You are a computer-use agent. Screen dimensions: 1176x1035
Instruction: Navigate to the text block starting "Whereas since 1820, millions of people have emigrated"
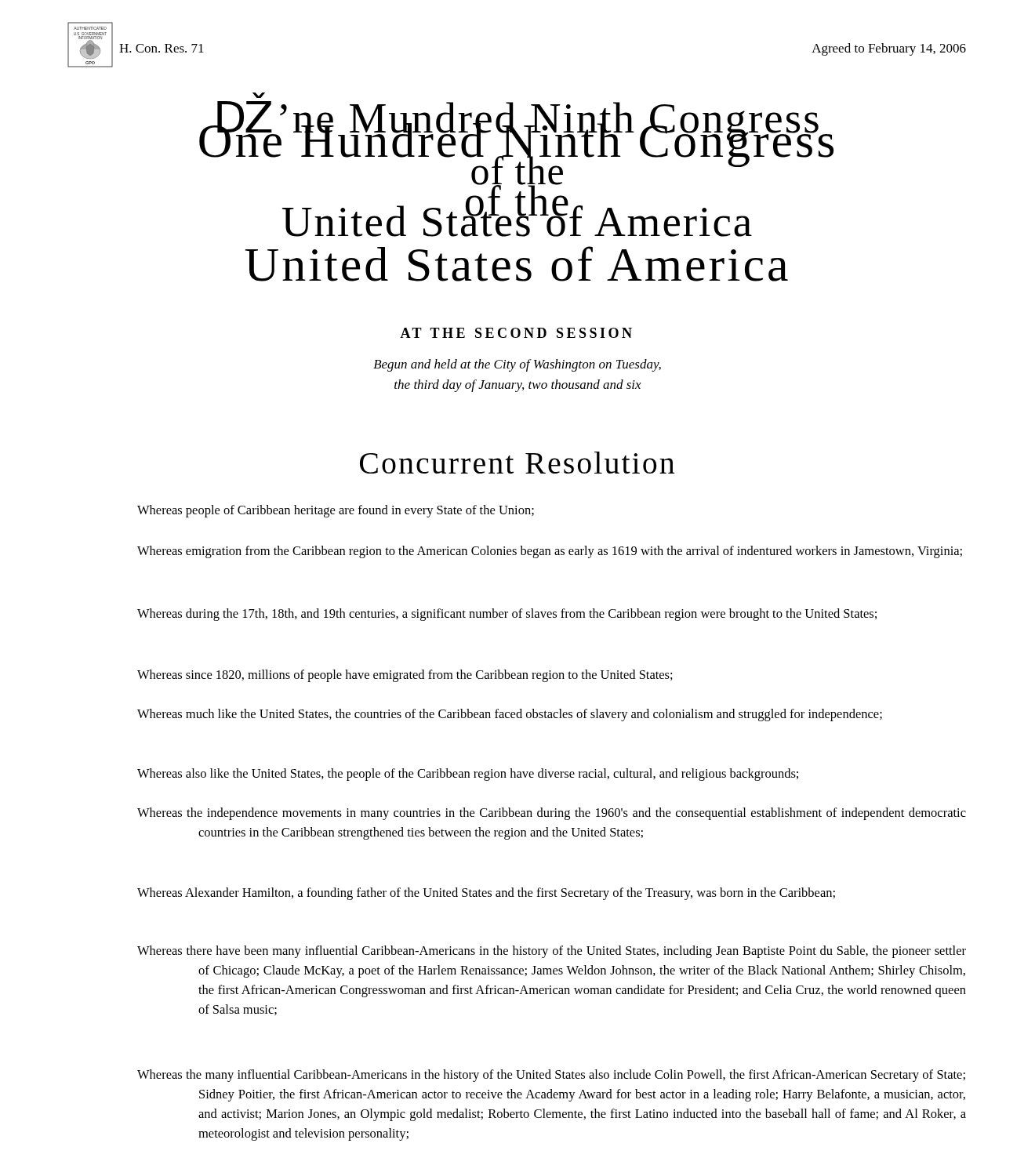(405, 675)
